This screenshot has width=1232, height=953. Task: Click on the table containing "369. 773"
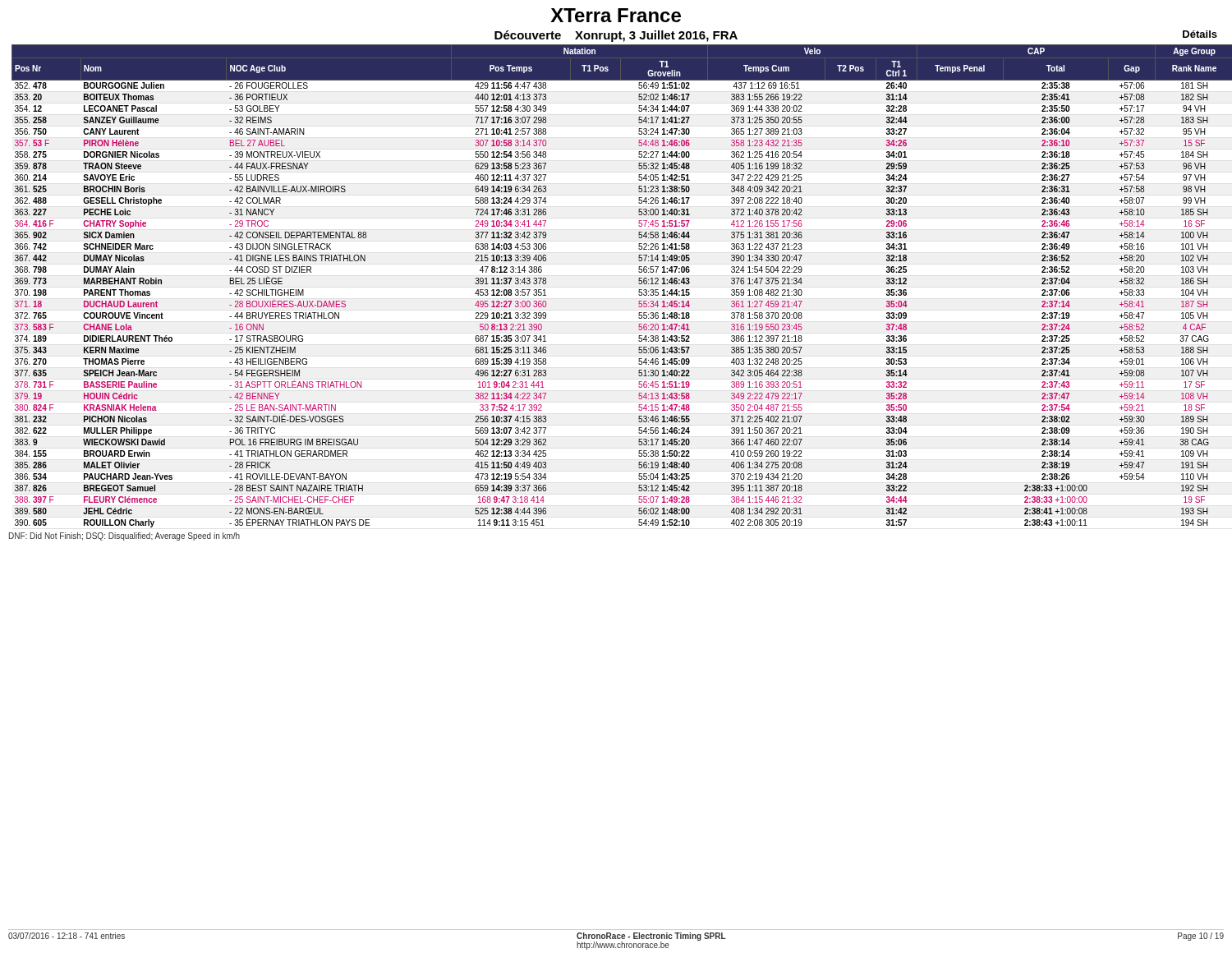pyautogui.click(x=616, y=287)
